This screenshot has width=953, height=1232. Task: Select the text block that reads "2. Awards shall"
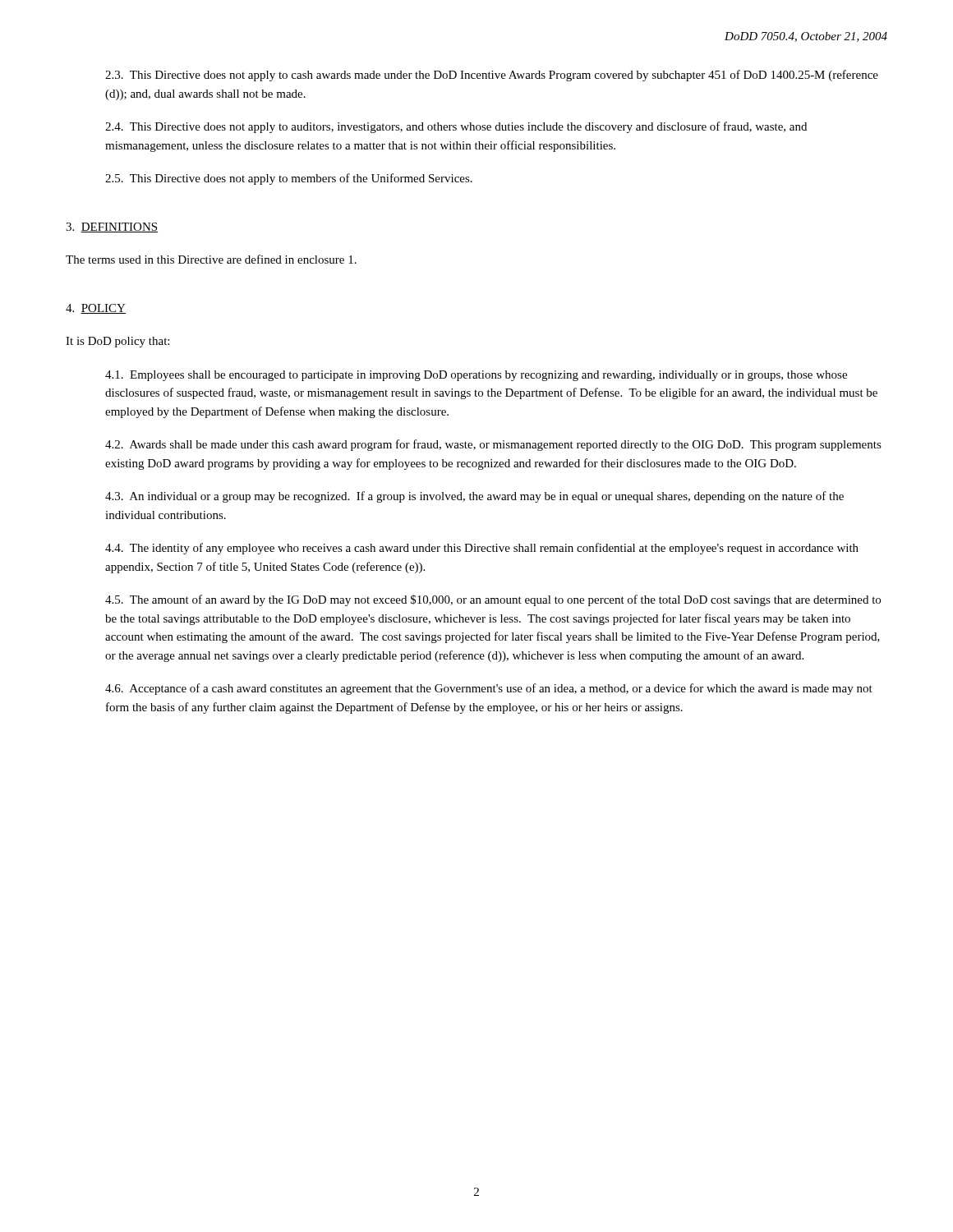(493, 454)
